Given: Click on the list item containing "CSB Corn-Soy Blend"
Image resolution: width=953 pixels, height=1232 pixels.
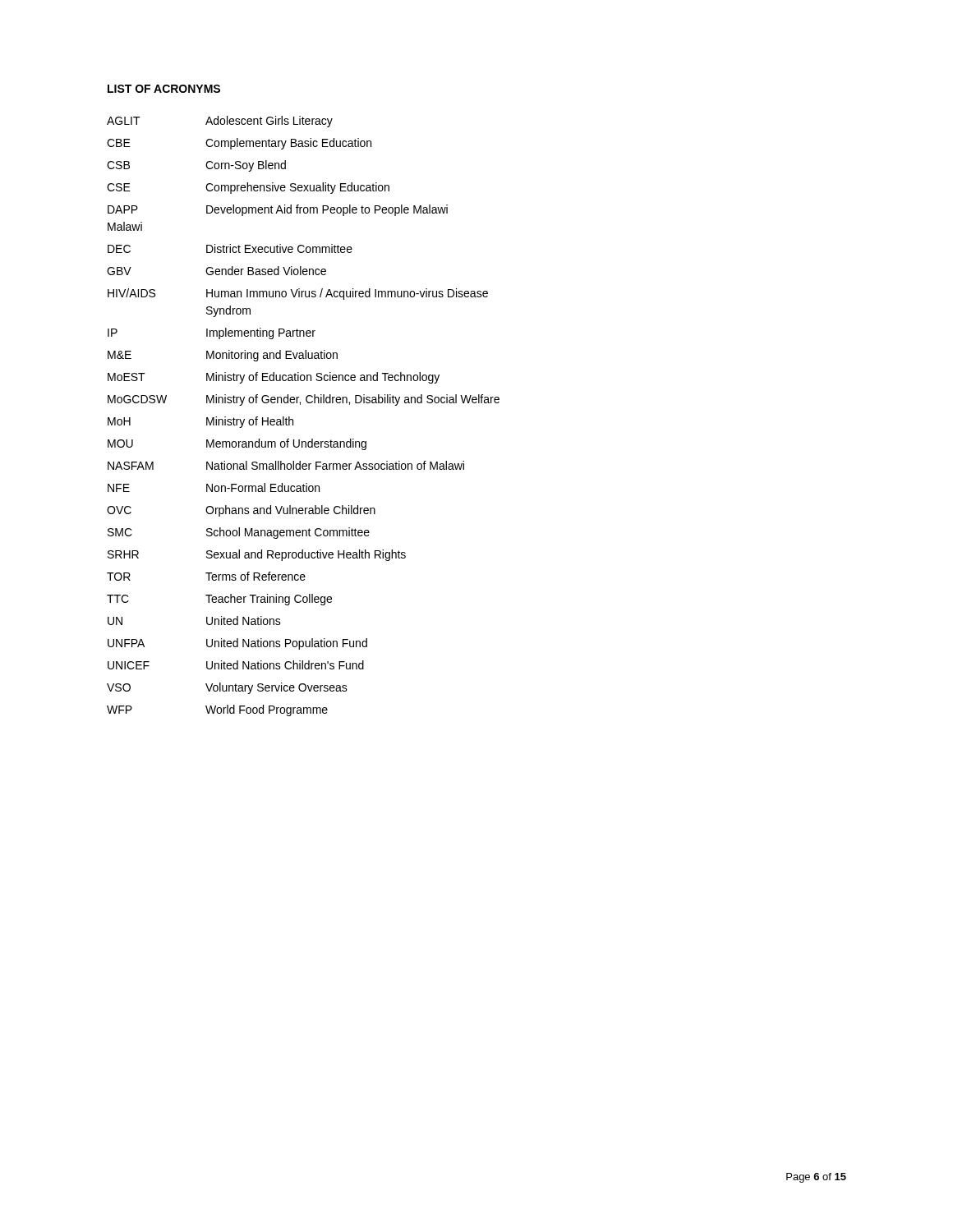Looking at the screenshot, I should 119,165.
